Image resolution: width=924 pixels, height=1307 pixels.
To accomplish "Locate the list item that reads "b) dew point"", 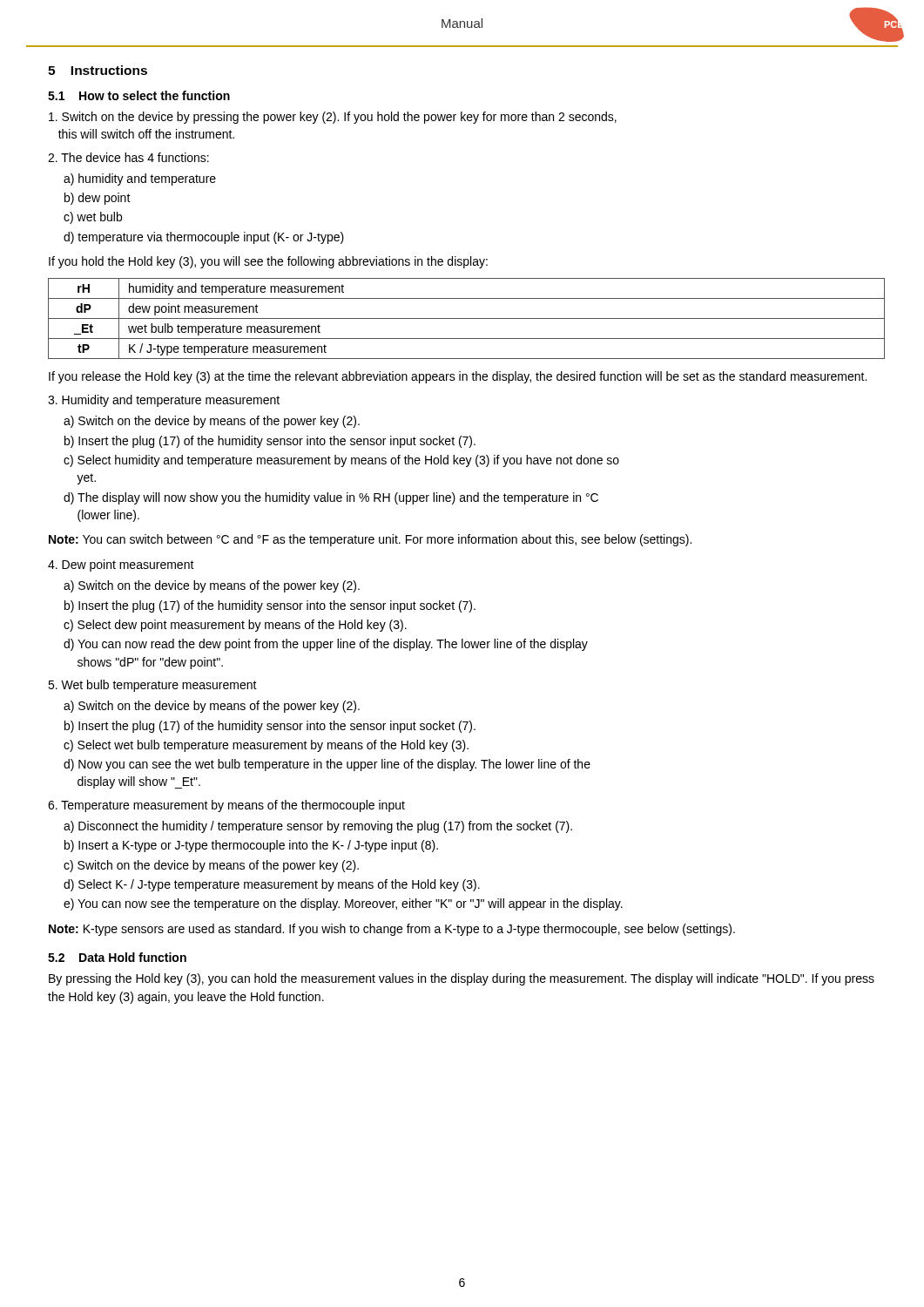I will pos(97,198).
